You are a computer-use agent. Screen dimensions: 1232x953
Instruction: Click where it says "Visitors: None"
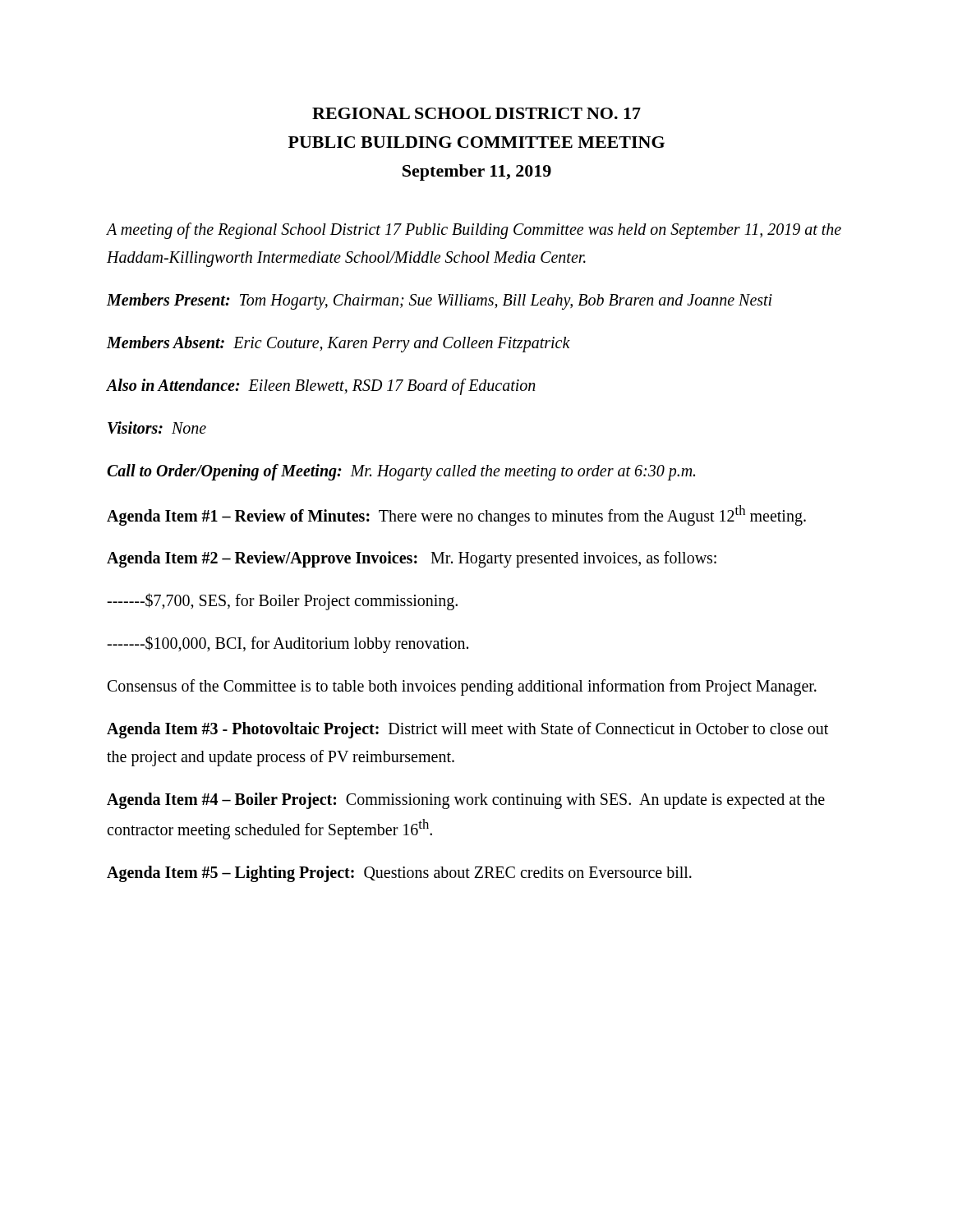point(157,428)
